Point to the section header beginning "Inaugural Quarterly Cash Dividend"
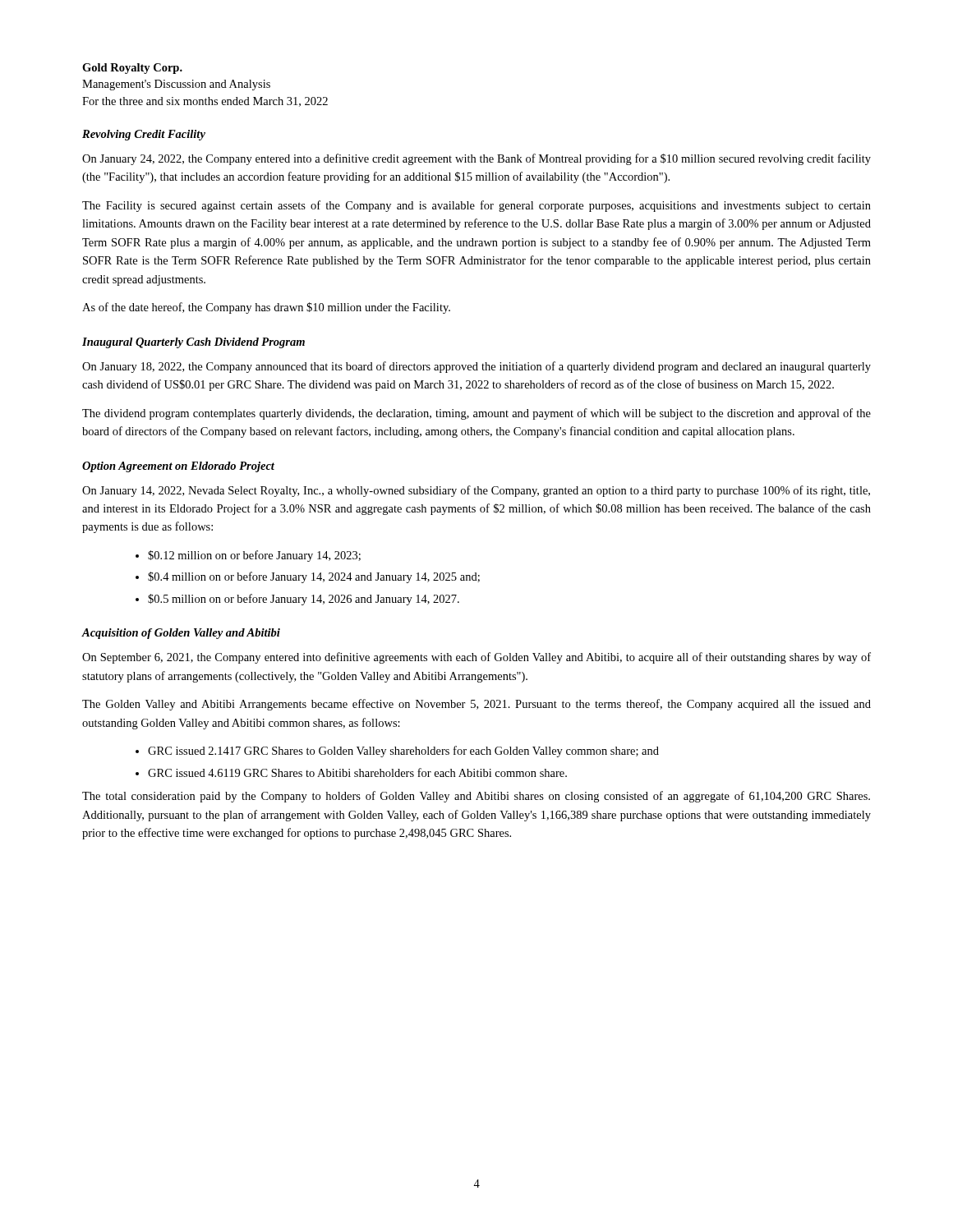This screenshot has width=953, height=1232. click(x=194, y=341)
